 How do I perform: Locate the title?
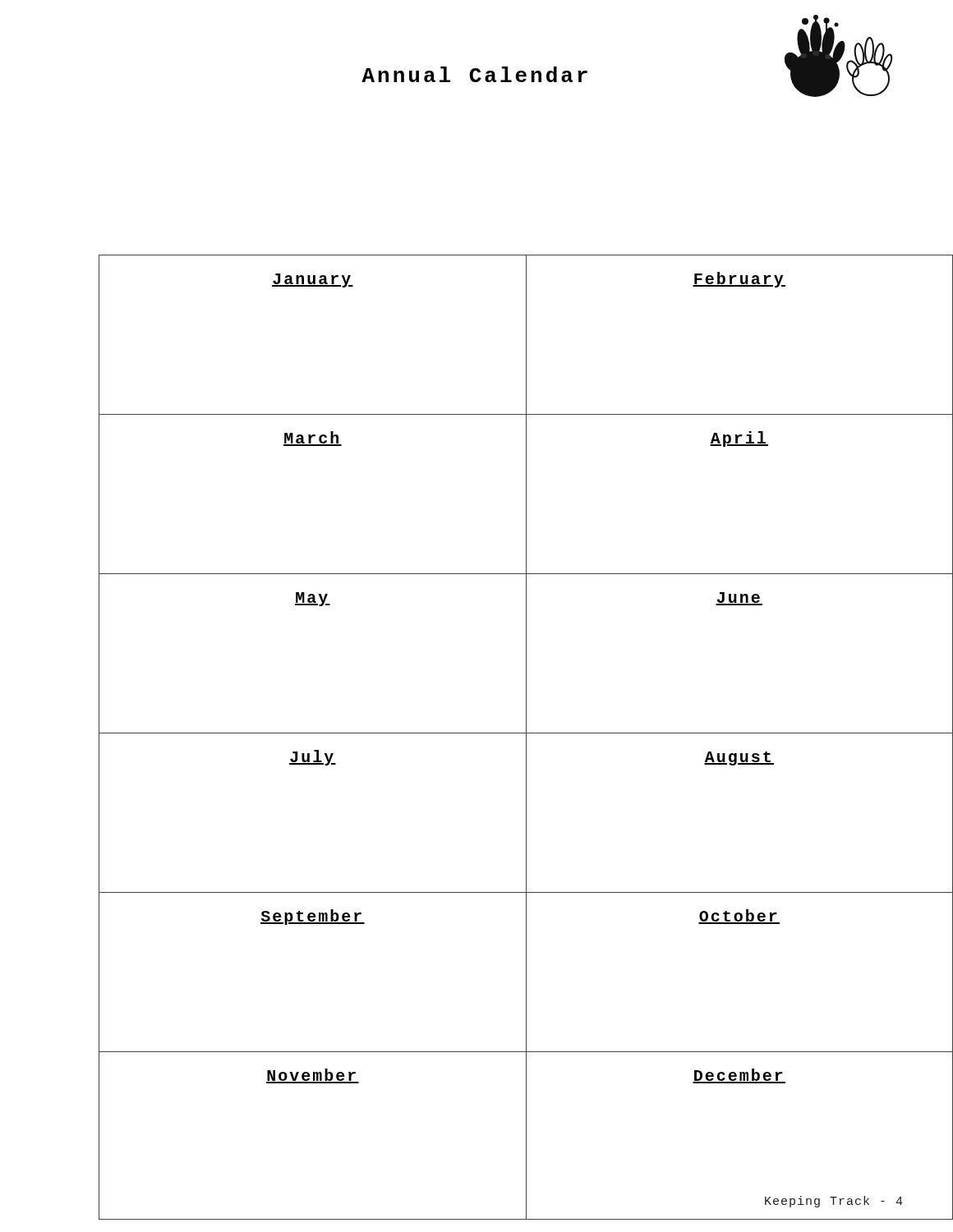pyautogui.click(x=476, y=76)
